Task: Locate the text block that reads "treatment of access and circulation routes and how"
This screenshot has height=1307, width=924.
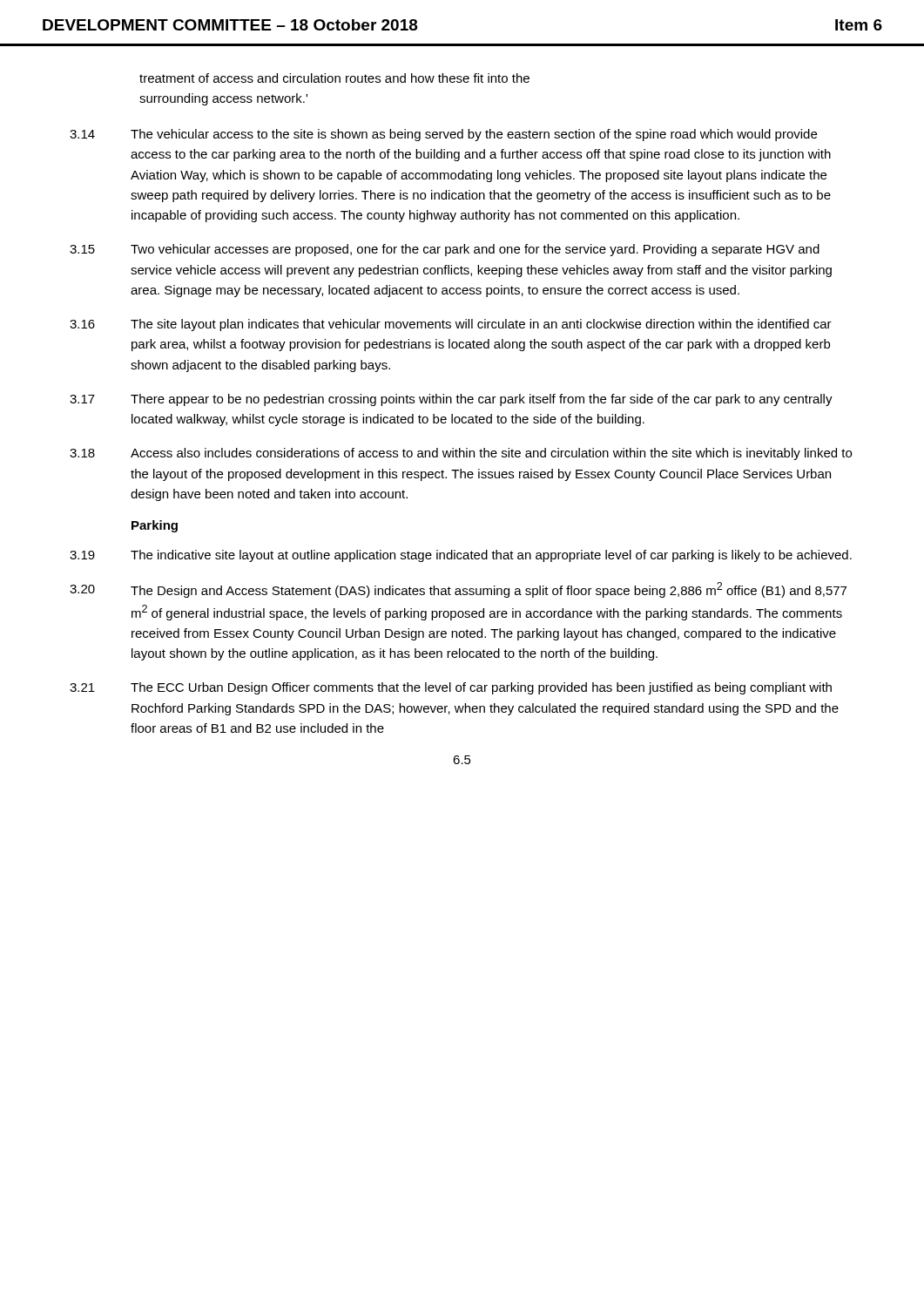Action: [335, 88]
